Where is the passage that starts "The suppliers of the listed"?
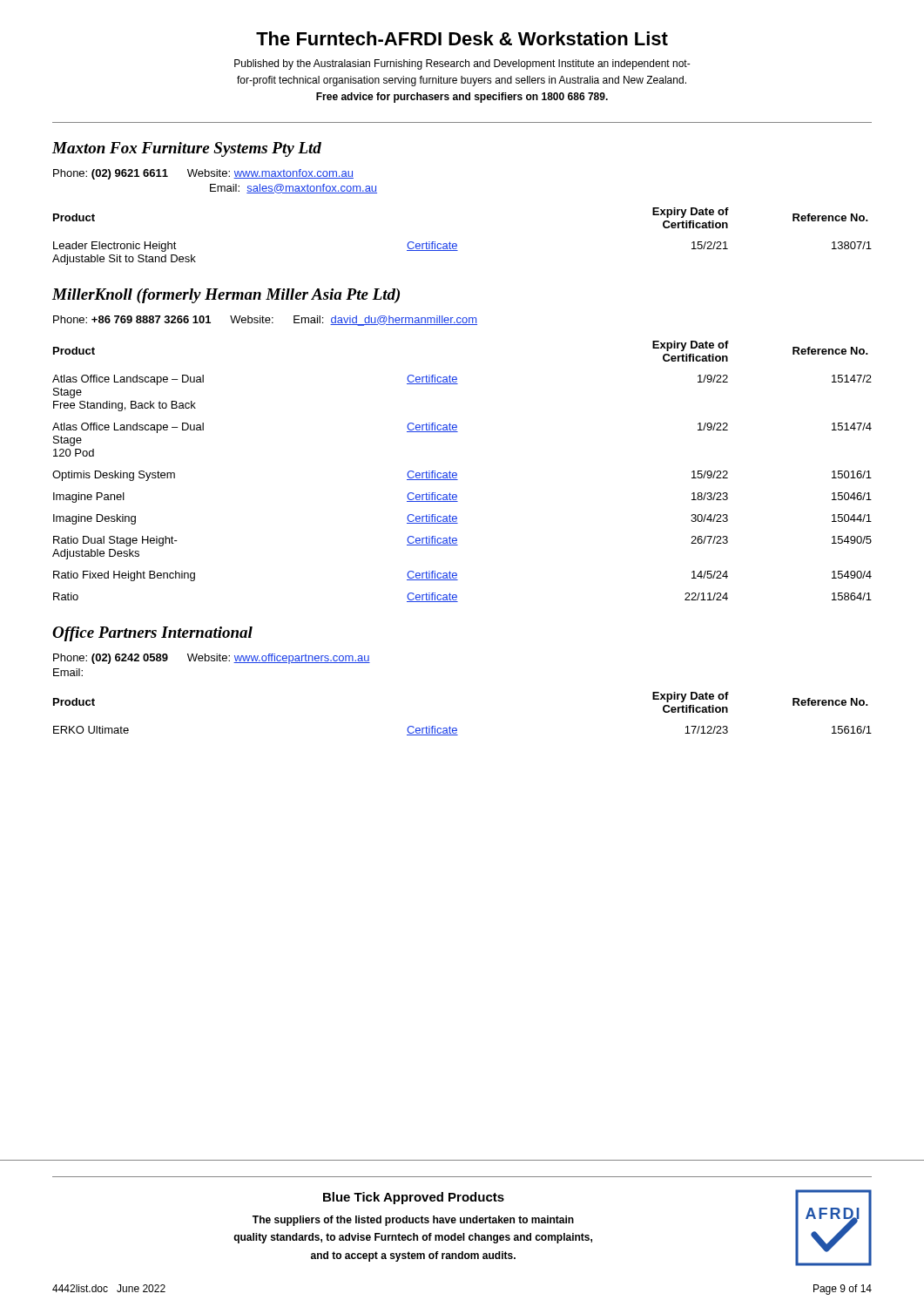 (413, 1238)
